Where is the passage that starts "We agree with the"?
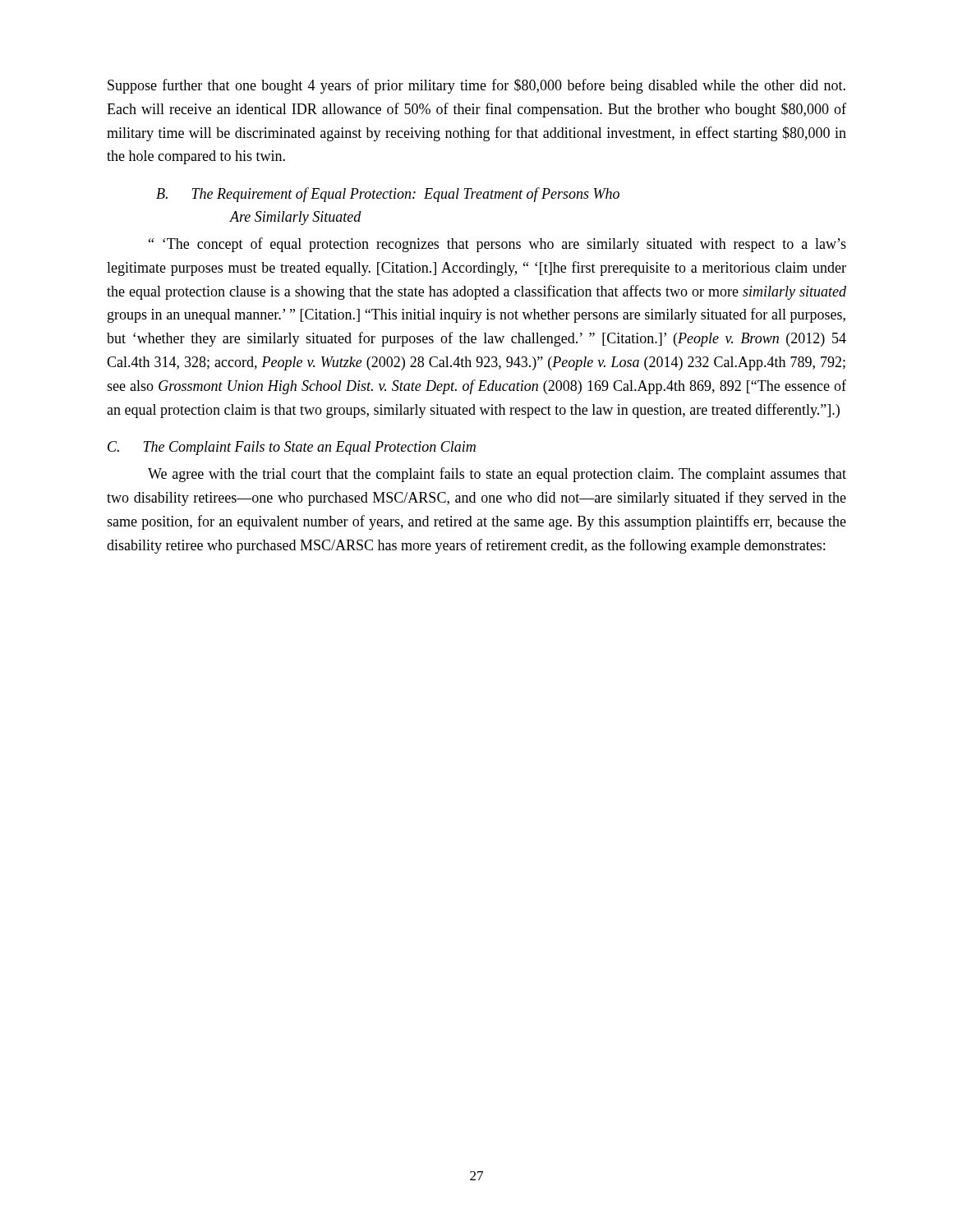 click(476, 510)
